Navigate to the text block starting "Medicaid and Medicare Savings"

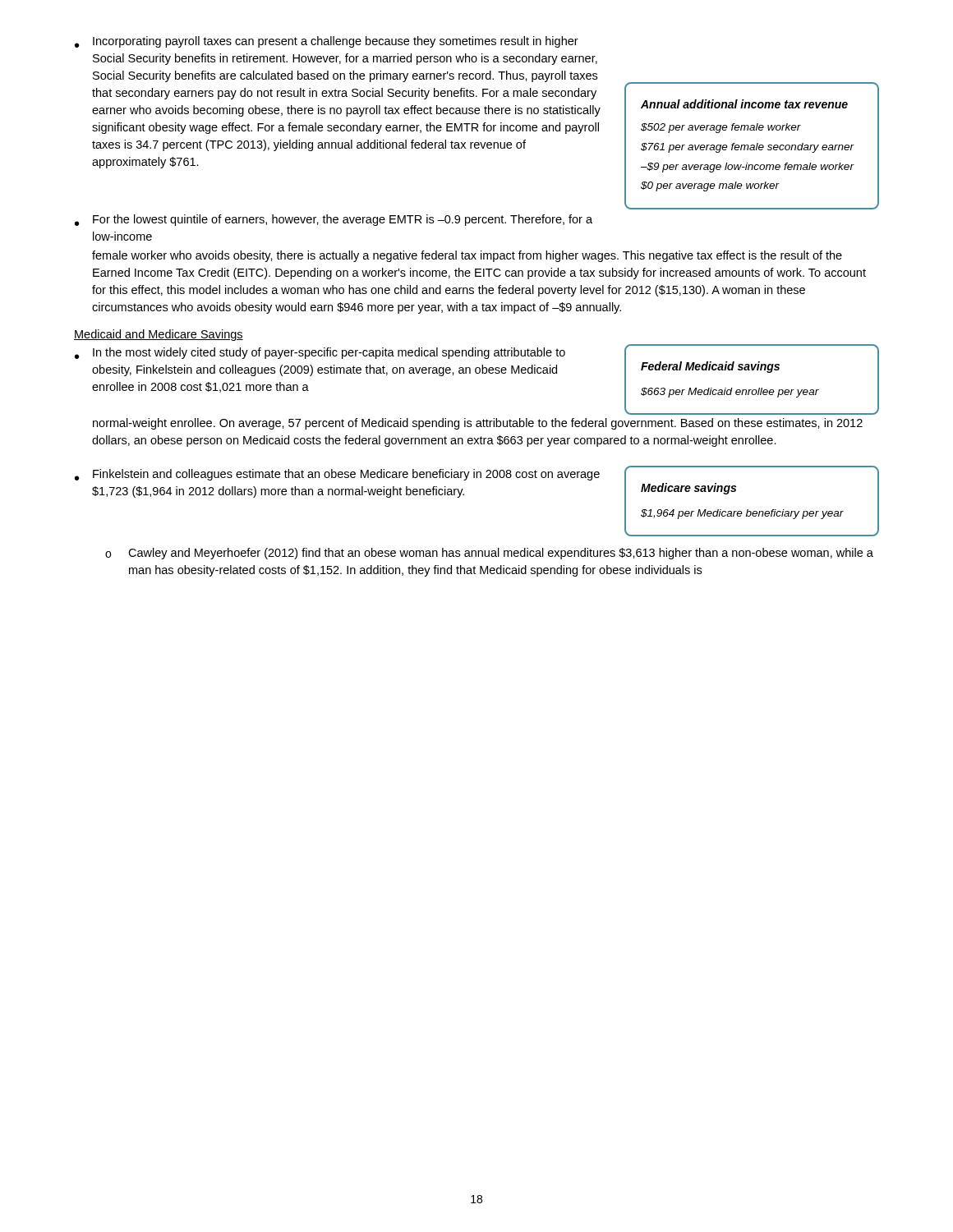(x=158, y=334)
